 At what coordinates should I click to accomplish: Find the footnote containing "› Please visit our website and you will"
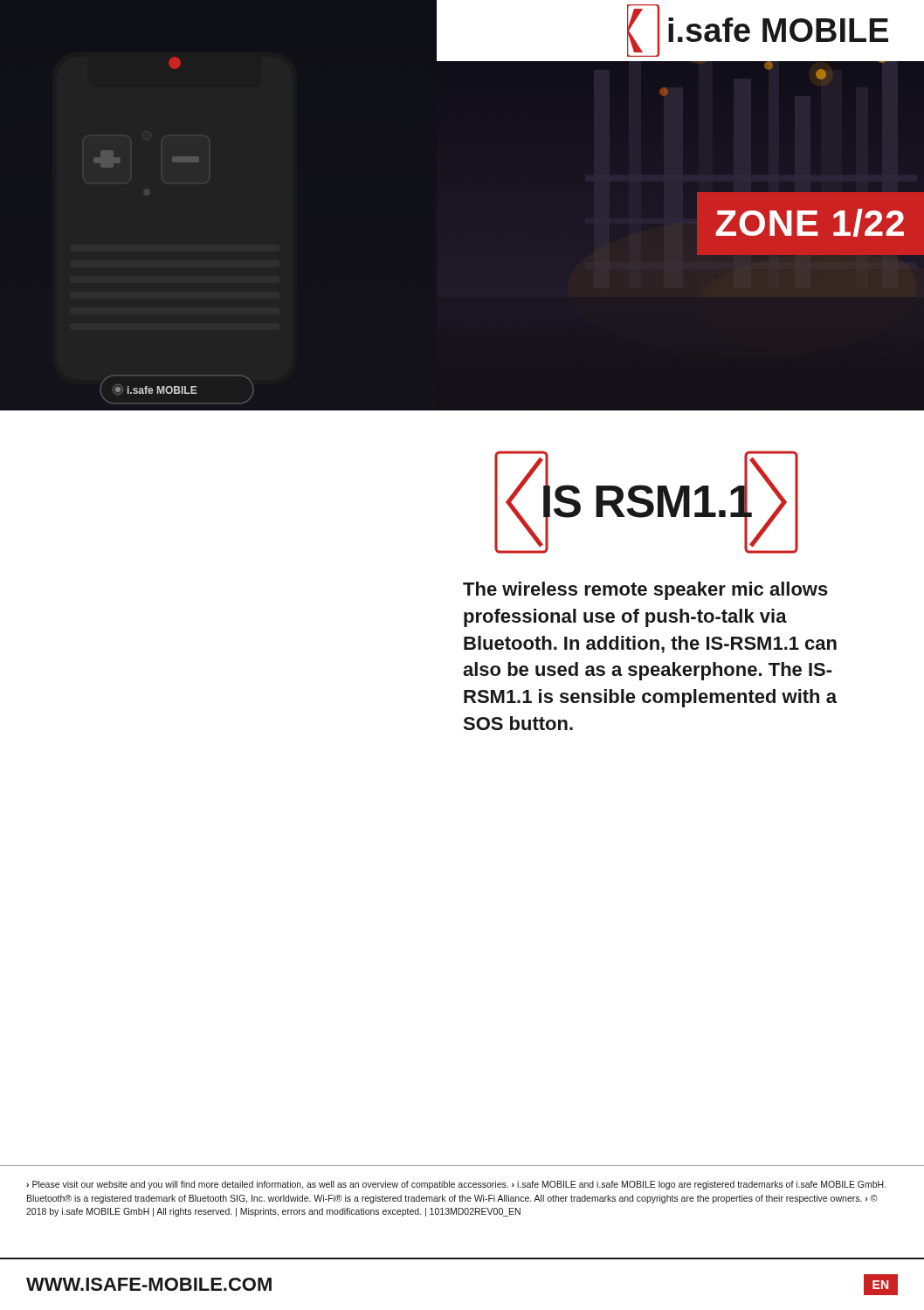click(462, 1199)
